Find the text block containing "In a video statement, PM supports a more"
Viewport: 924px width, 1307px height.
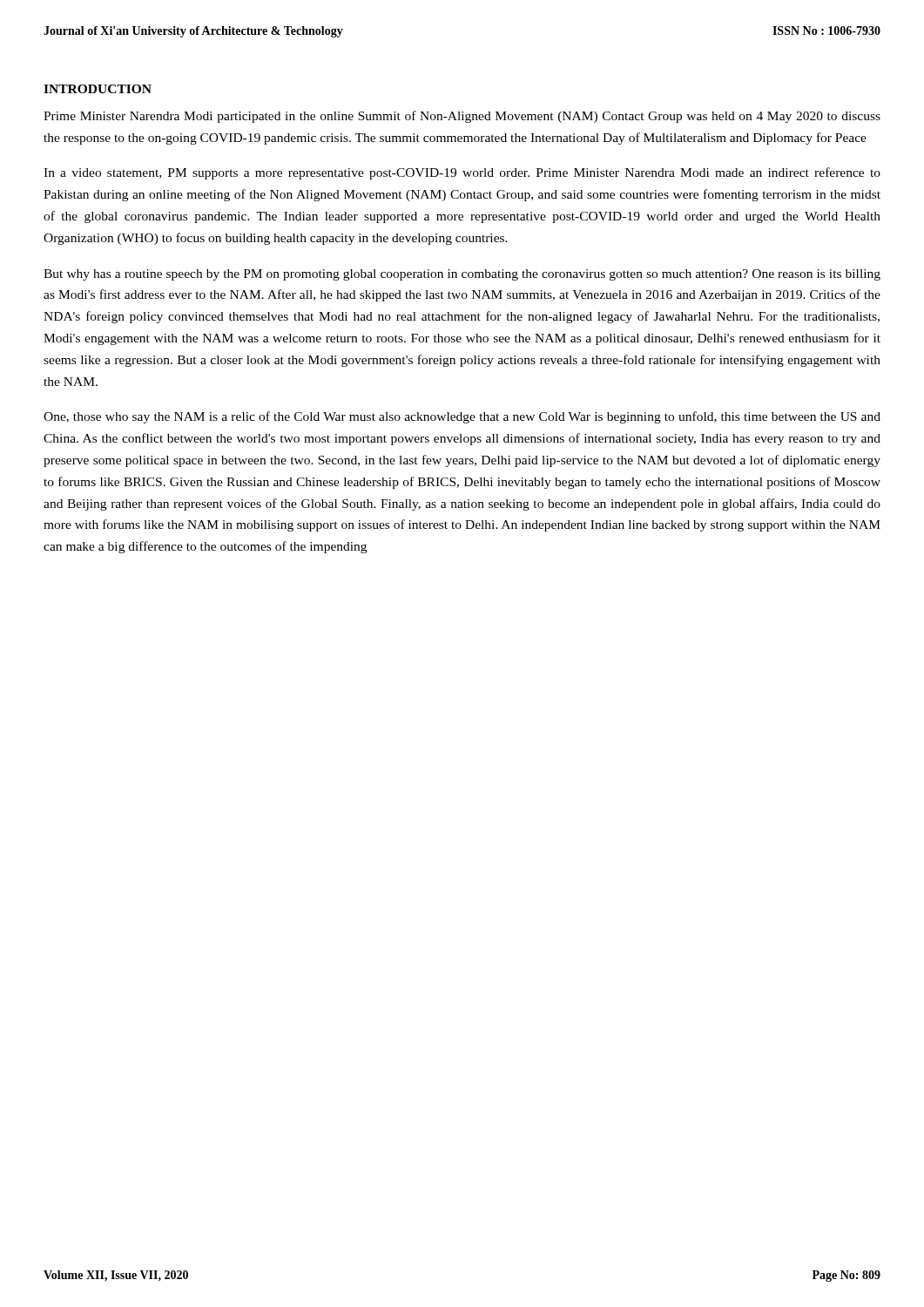(x=462, y=205)
